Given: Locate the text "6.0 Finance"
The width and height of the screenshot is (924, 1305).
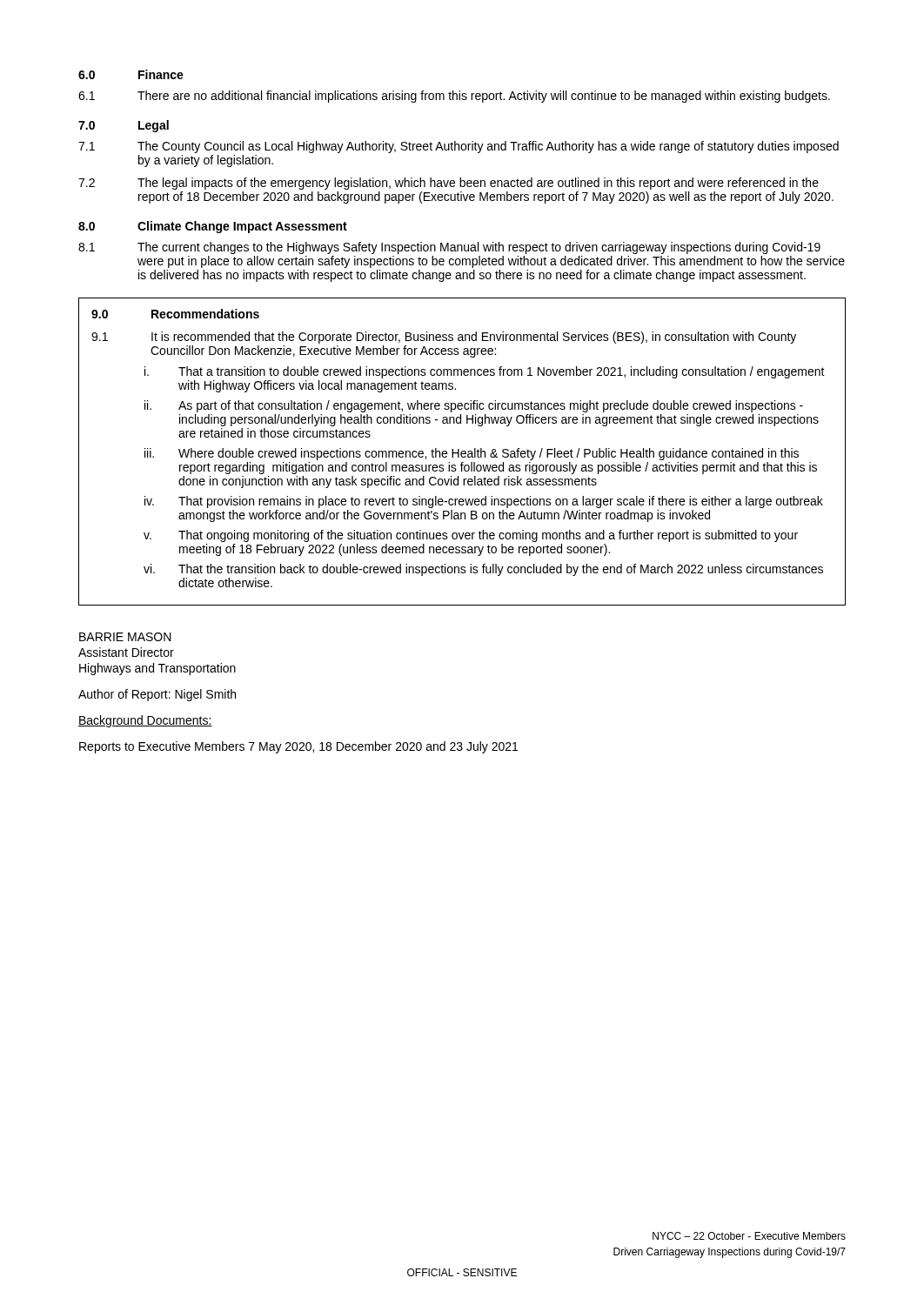Looking at the screenshot, I should (x=131, y=75).
